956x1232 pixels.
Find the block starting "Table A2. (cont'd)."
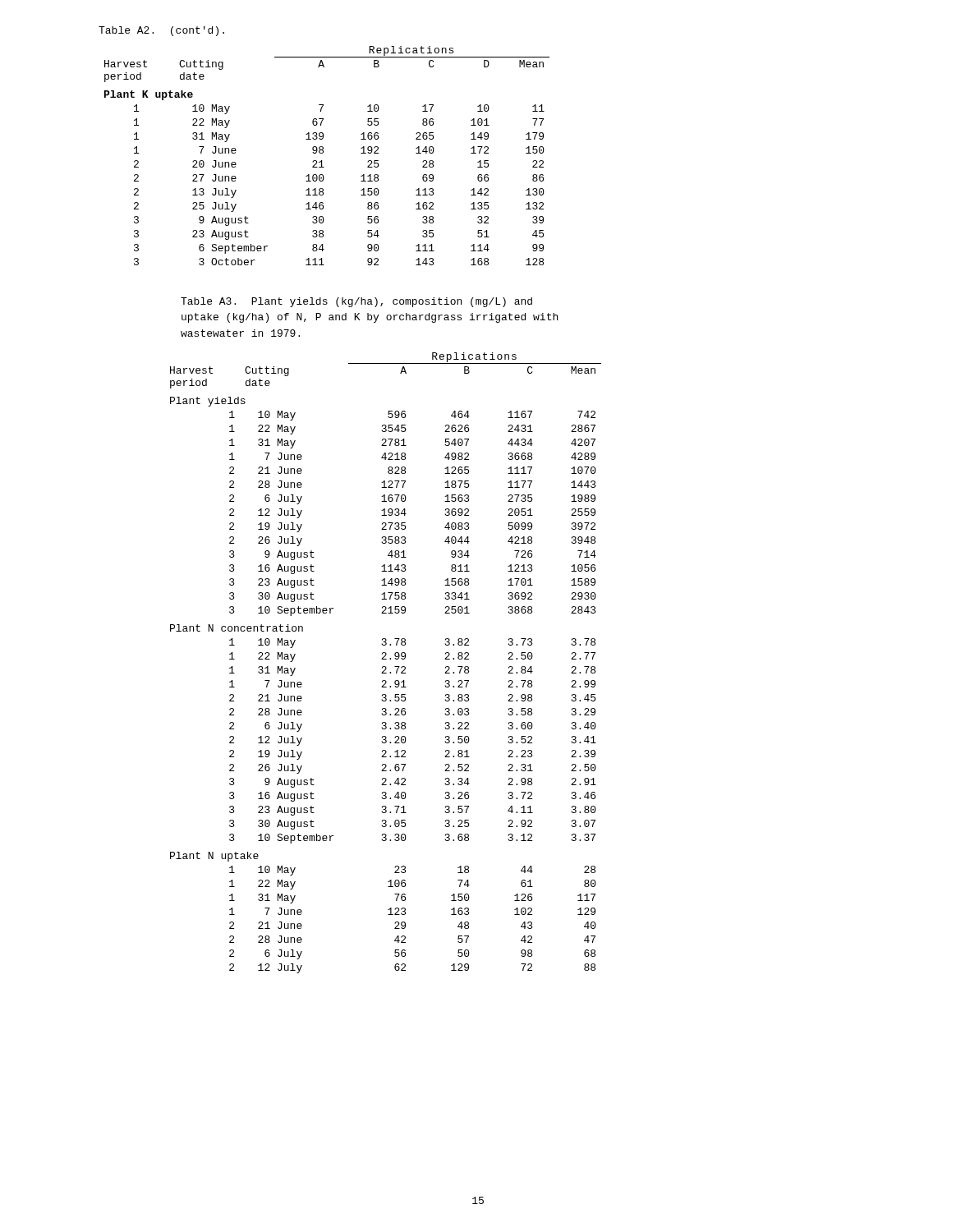[163, 31]
